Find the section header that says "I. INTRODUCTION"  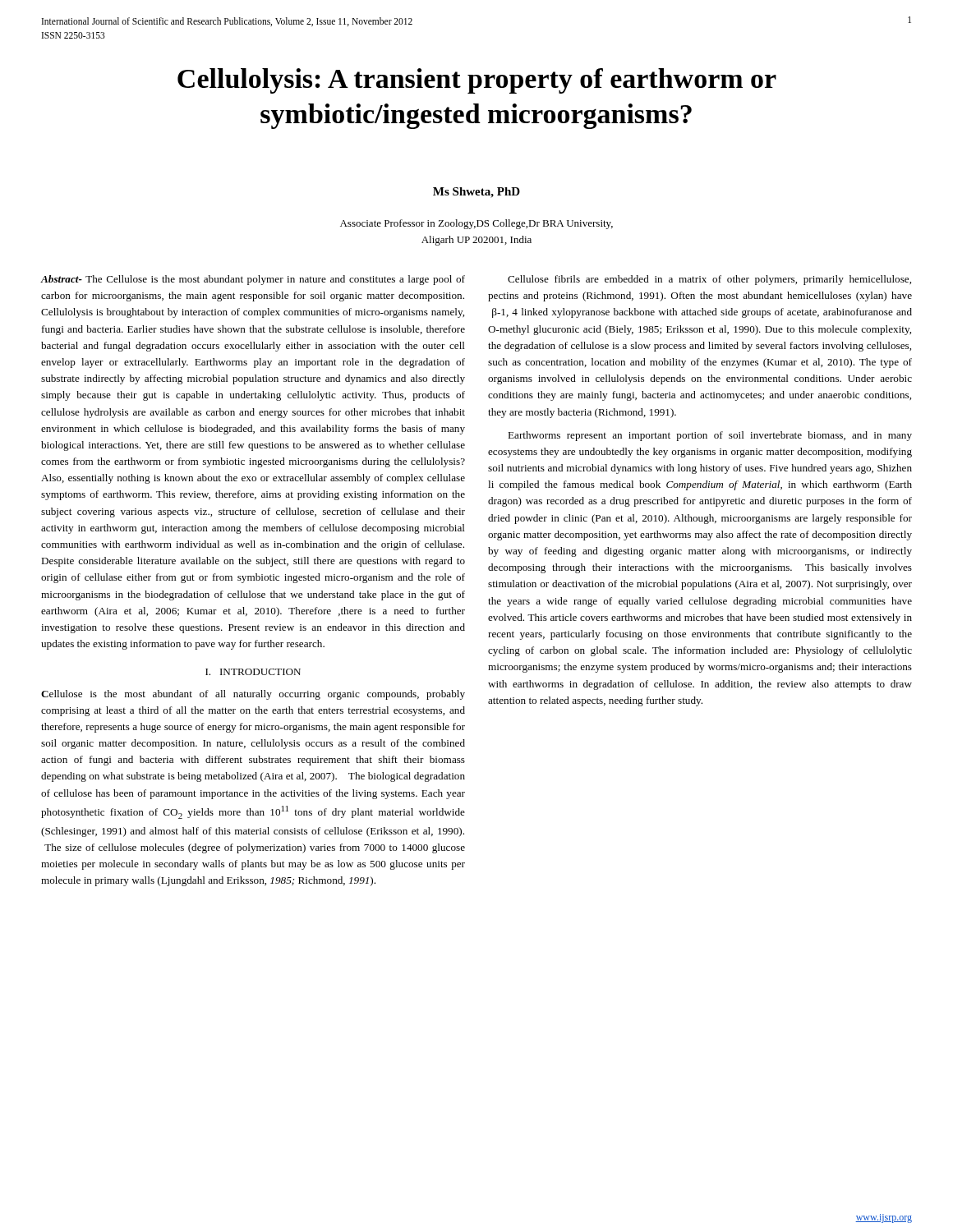[253, 672]
